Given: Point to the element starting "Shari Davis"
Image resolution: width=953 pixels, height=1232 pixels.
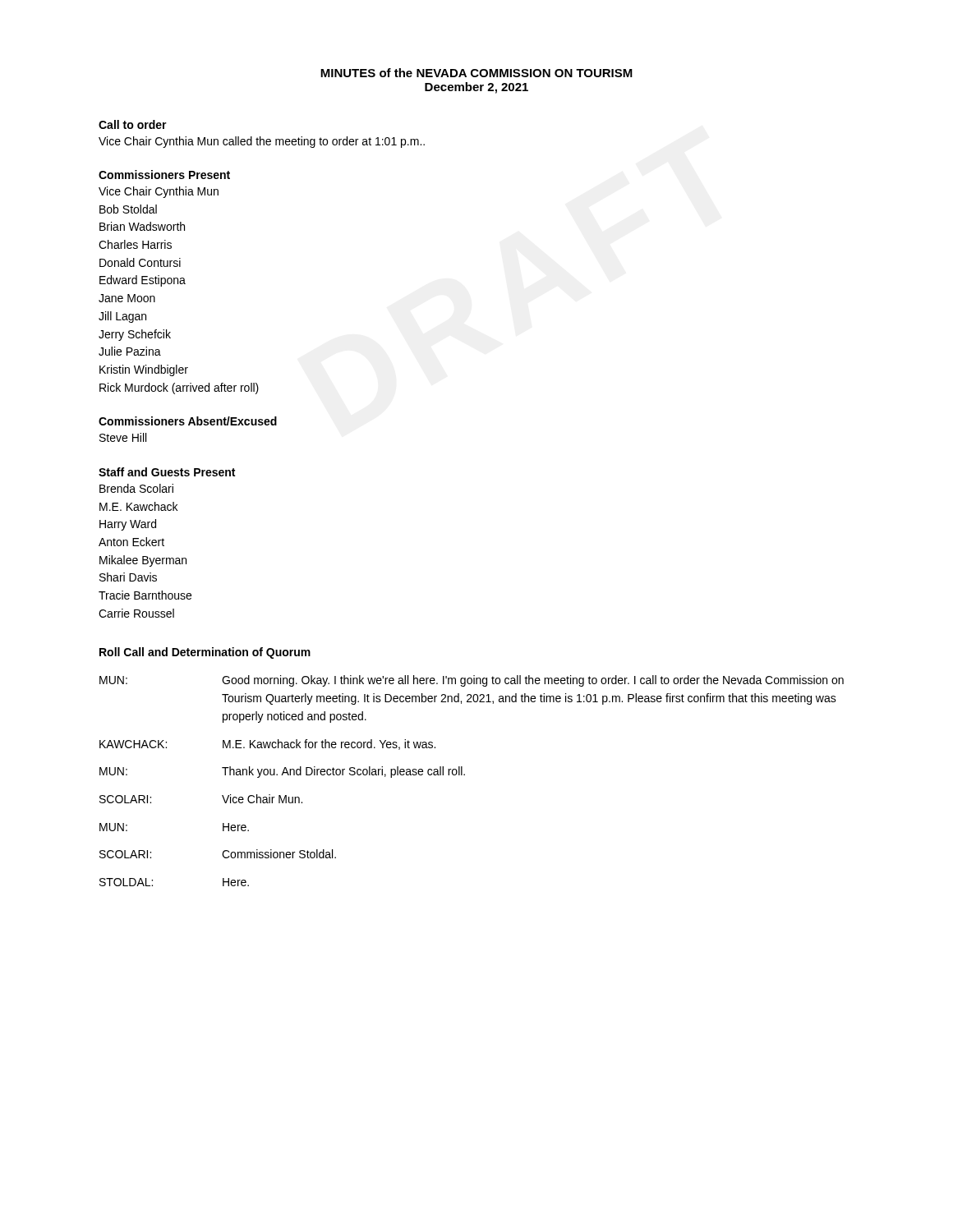Looking at the screenshot, I should (x=128, y=578).
